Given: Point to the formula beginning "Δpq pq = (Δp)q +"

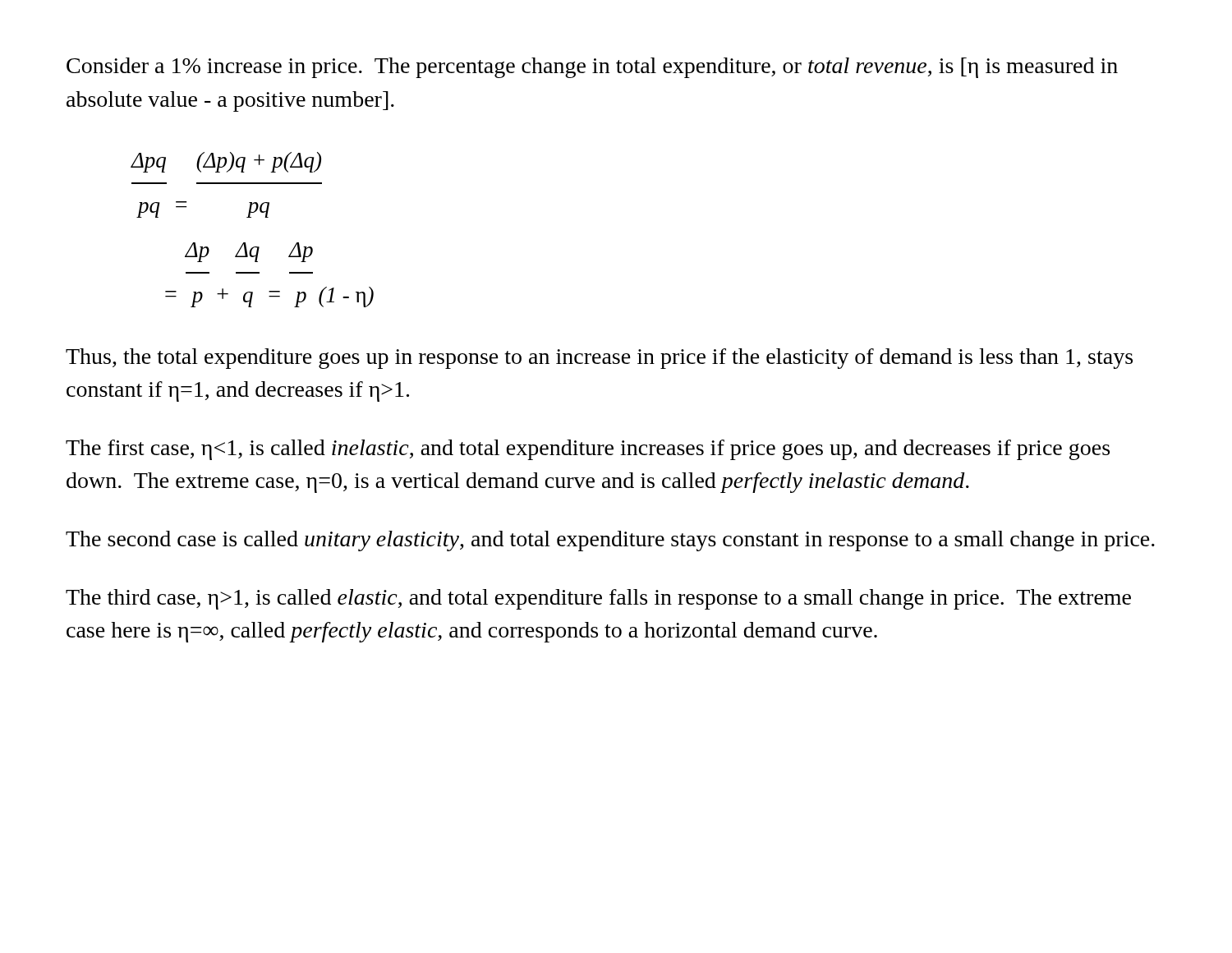Looking at the screenshot, I should click(x=226, y=162).
